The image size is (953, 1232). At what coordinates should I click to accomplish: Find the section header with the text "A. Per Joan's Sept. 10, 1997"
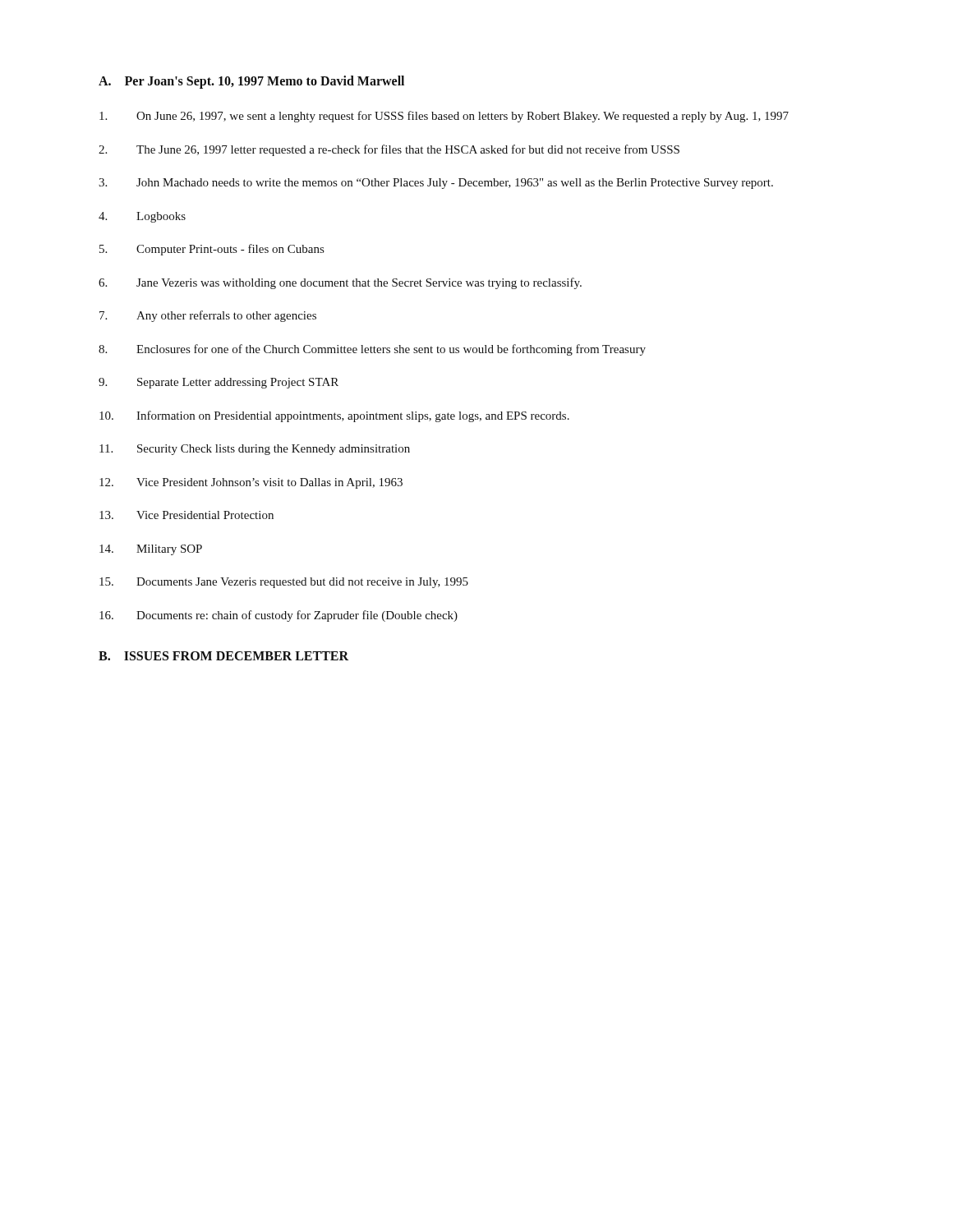(x=252, y=81)
